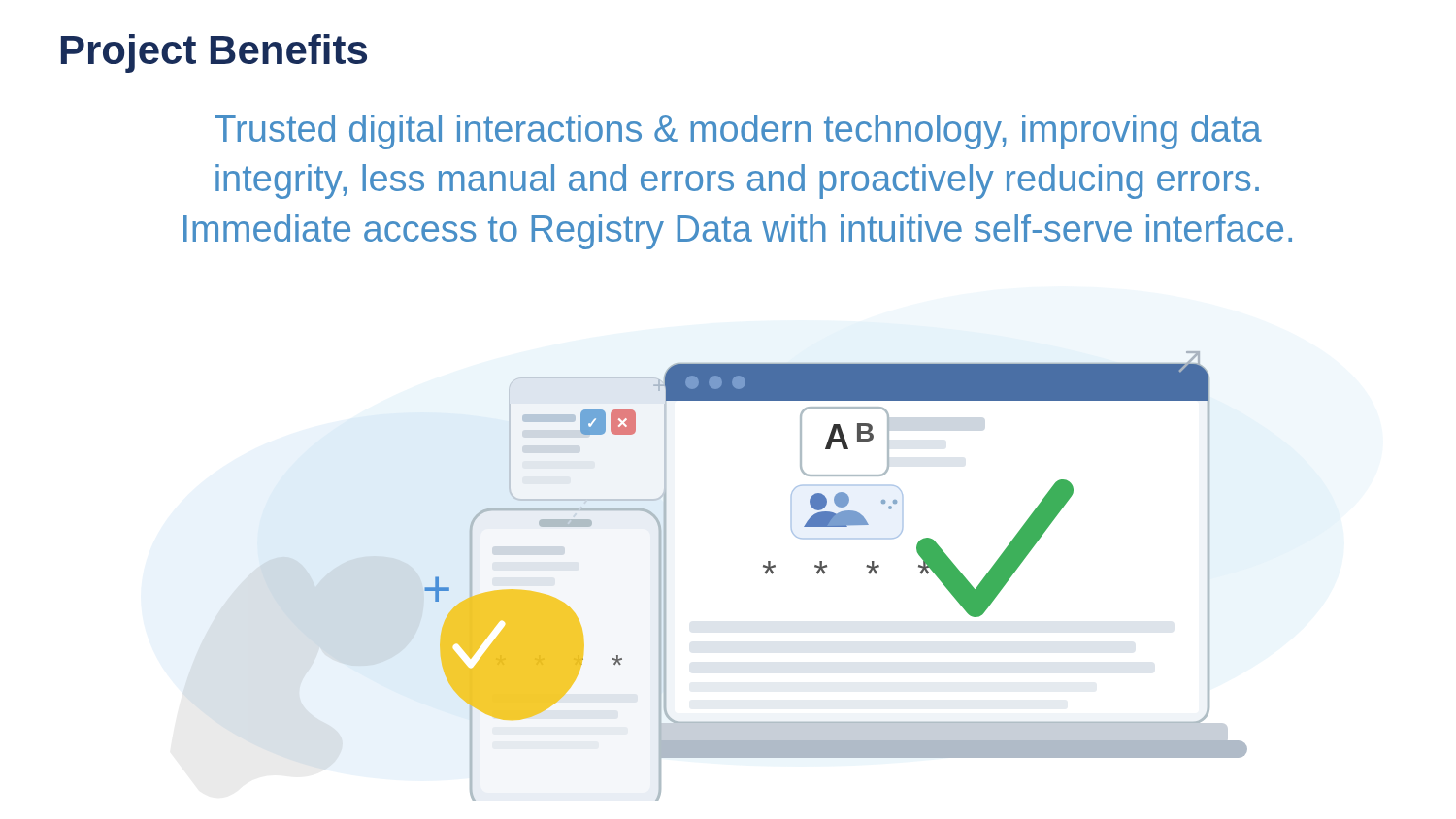Screen dimensions: 819x1456
Task: Click on the text block with the text "Trusted digital interactions & modern technology, improving data"
Action: 738,179
